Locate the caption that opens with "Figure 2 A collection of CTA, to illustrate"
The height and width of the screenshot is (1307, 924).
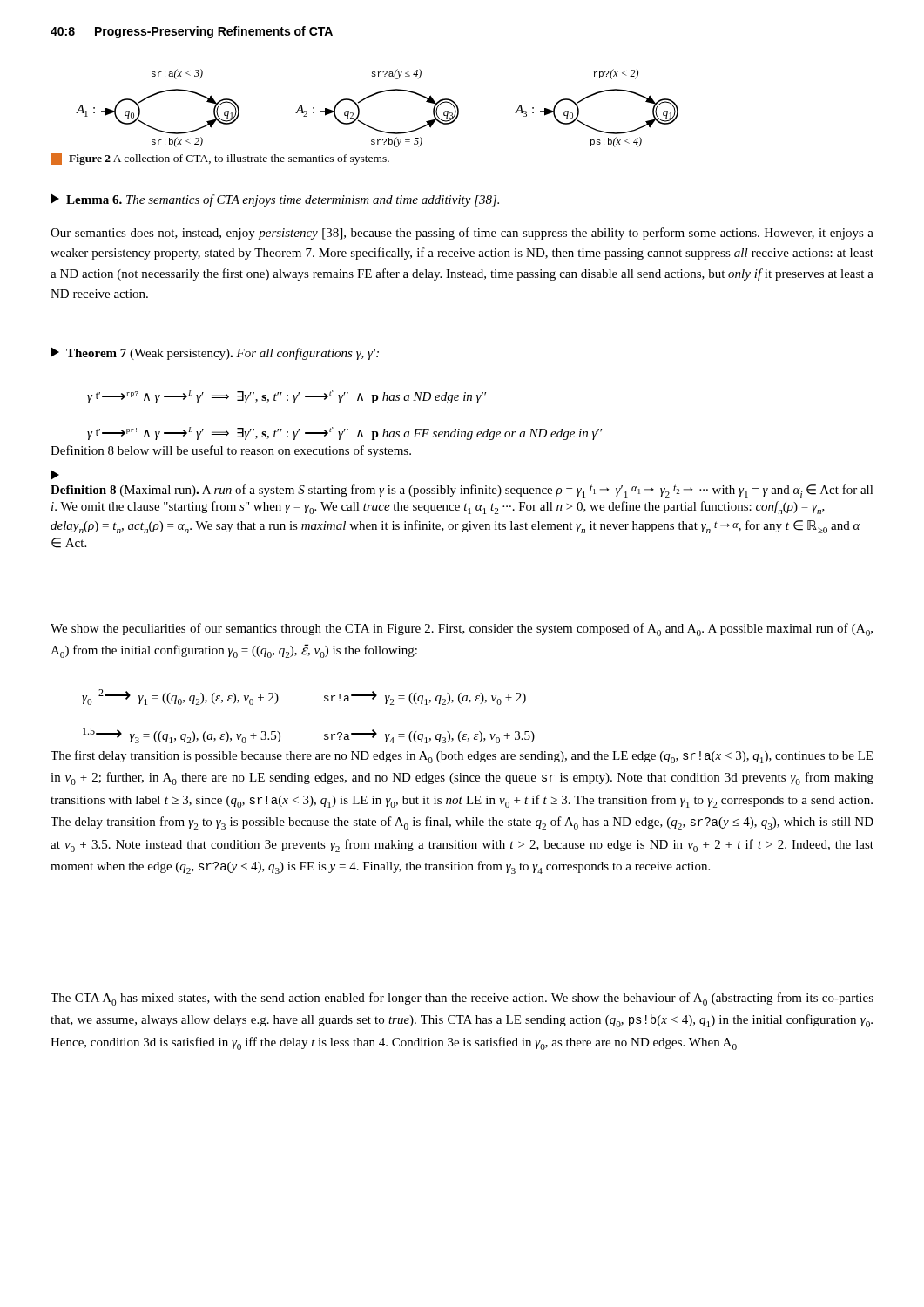coord(220,159)
